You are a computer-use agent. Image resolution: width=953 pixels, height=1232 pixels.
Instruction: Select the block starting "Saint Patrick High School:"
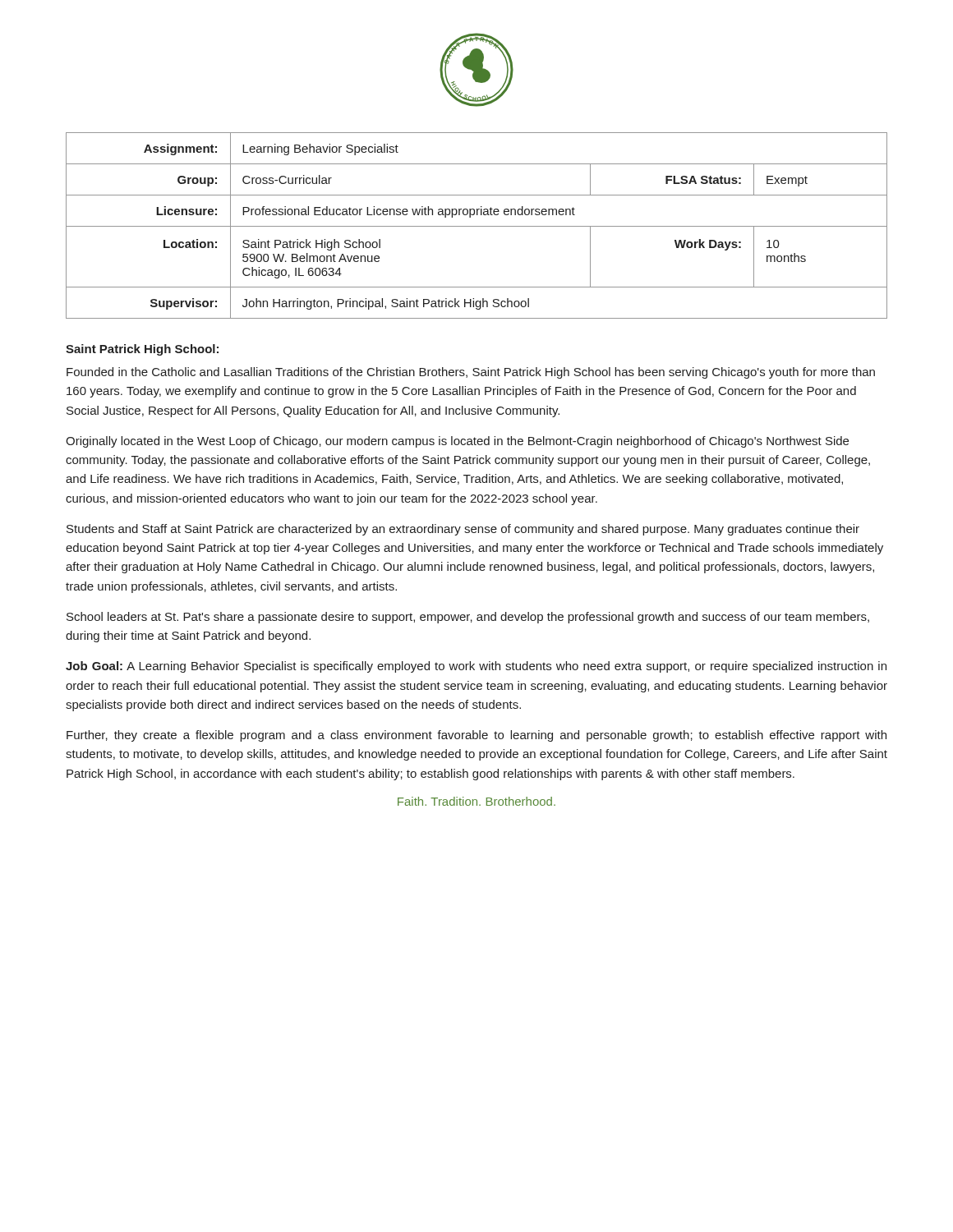point(143,349)
